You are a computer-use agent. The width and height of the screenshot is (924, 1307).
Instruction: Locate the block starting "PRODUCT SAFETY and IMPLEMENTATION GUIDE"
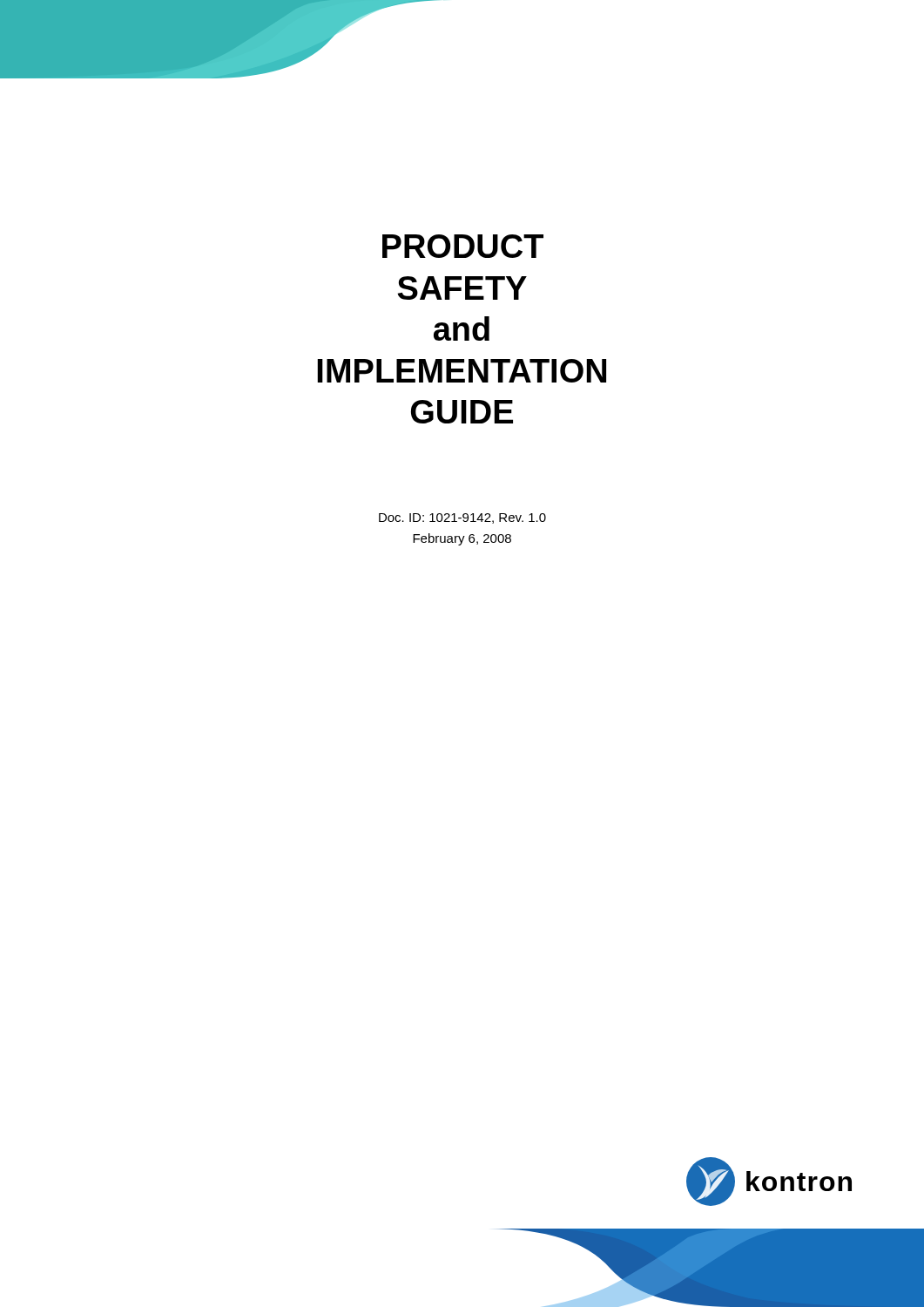pyautogui.click(x=462, y=330)
